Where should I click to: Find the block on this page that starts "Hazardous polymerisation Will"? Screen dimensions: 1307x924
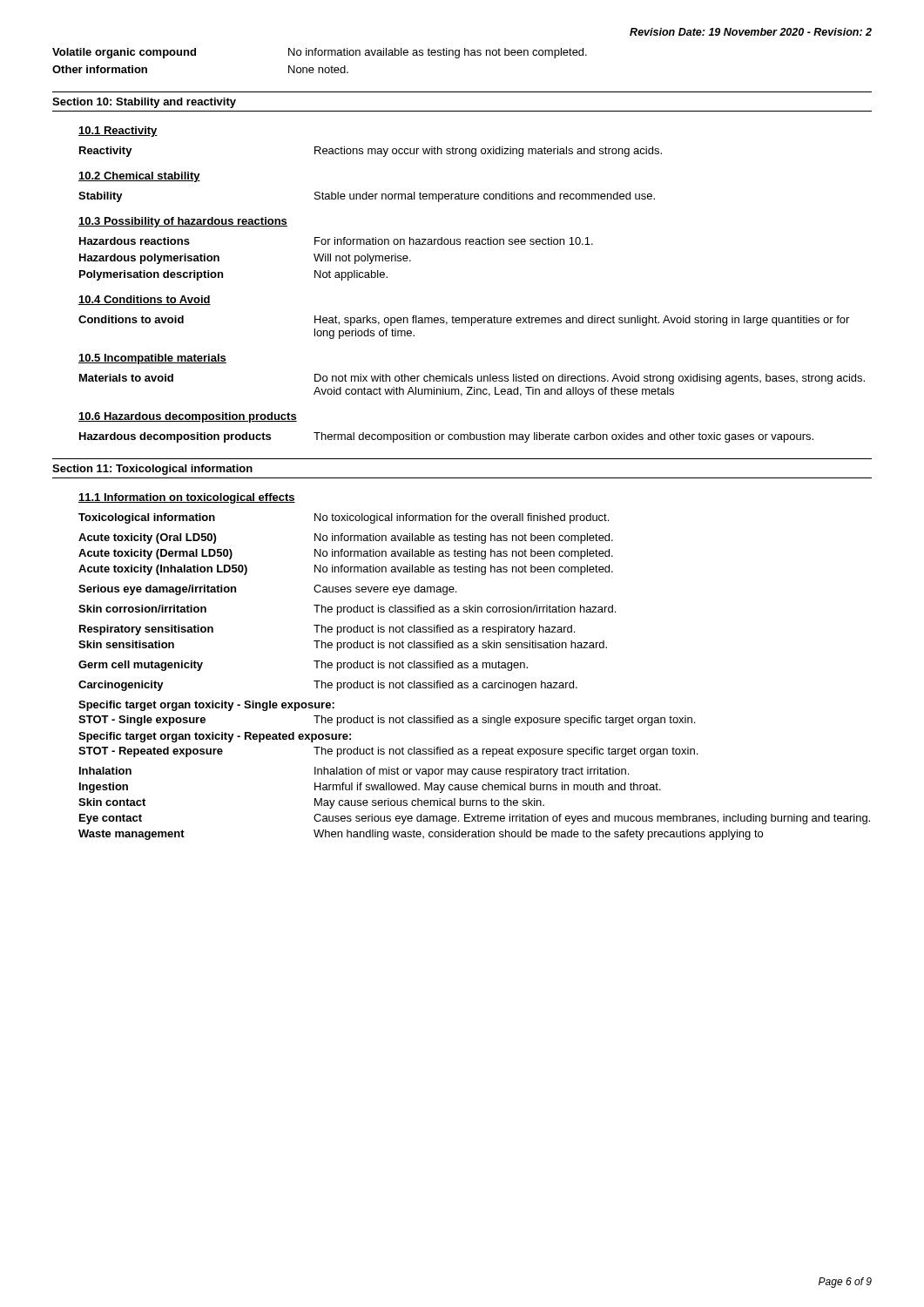coord(147,258)
